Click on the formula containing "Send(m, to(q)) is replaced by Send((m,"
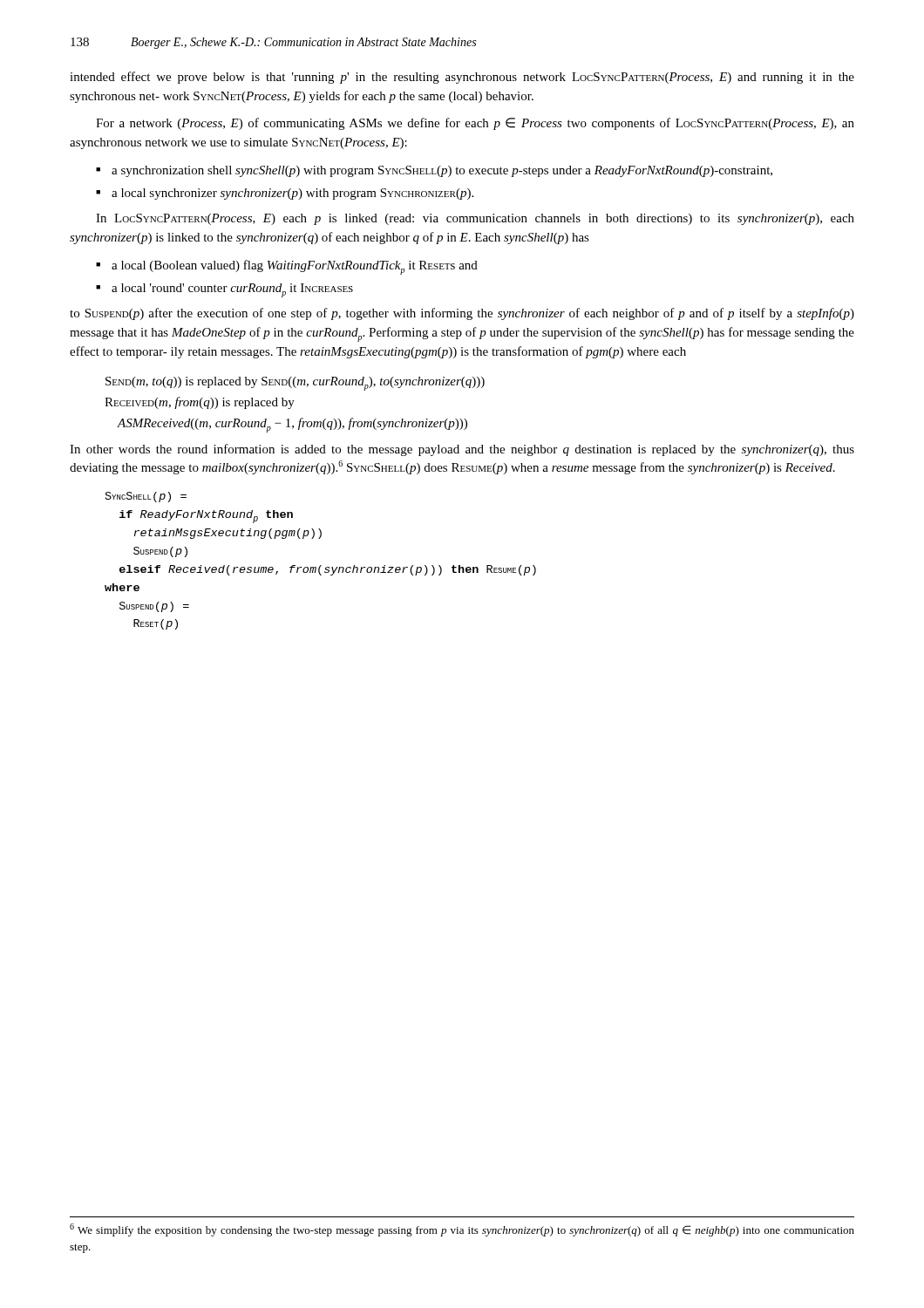Viewport: 924px width, 1308px height. pyautogui.click(x=295, y=384)
